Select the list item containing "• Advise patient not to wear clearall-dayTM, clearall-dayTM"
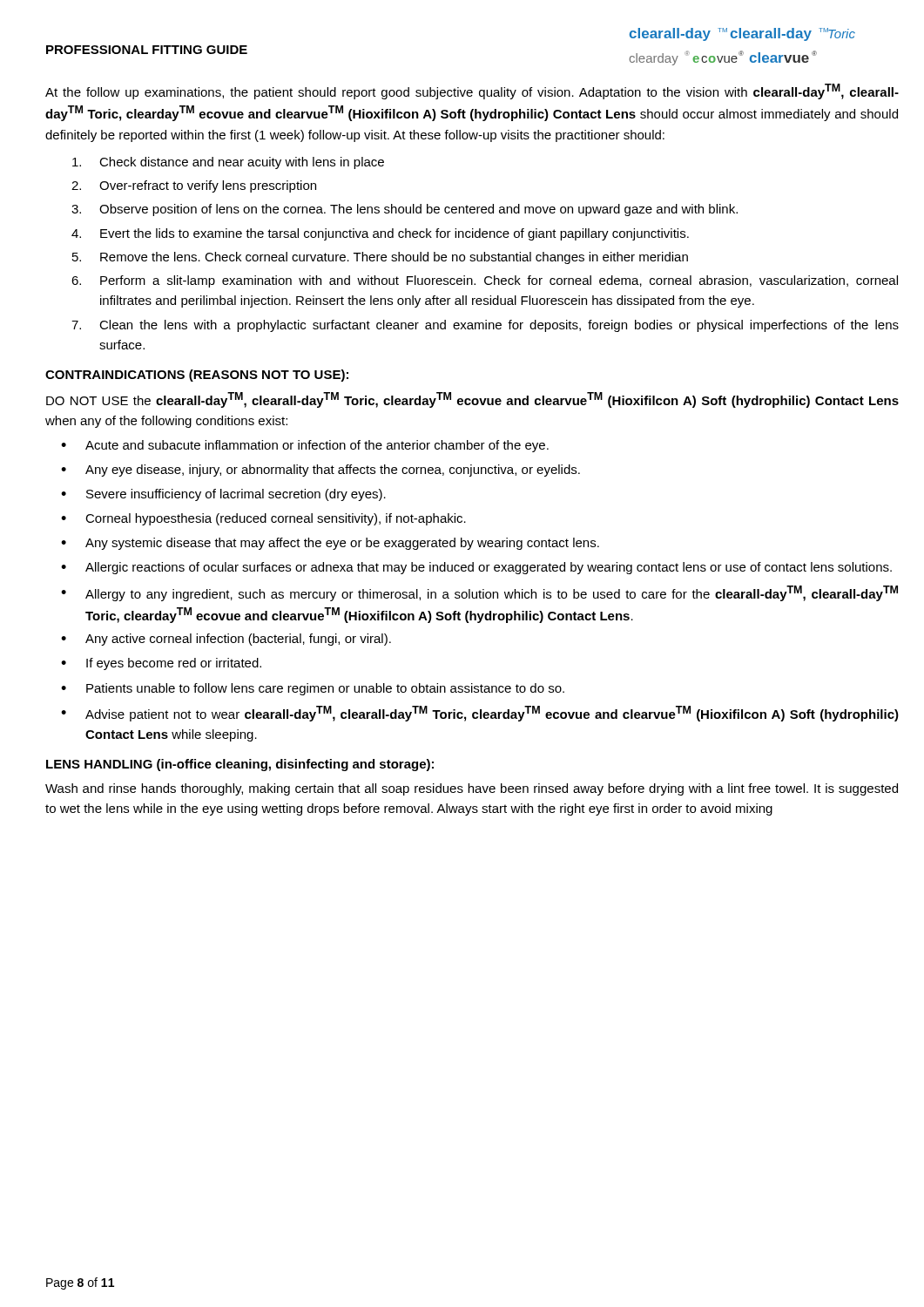The image size is (924, 1307). [472, 723]
